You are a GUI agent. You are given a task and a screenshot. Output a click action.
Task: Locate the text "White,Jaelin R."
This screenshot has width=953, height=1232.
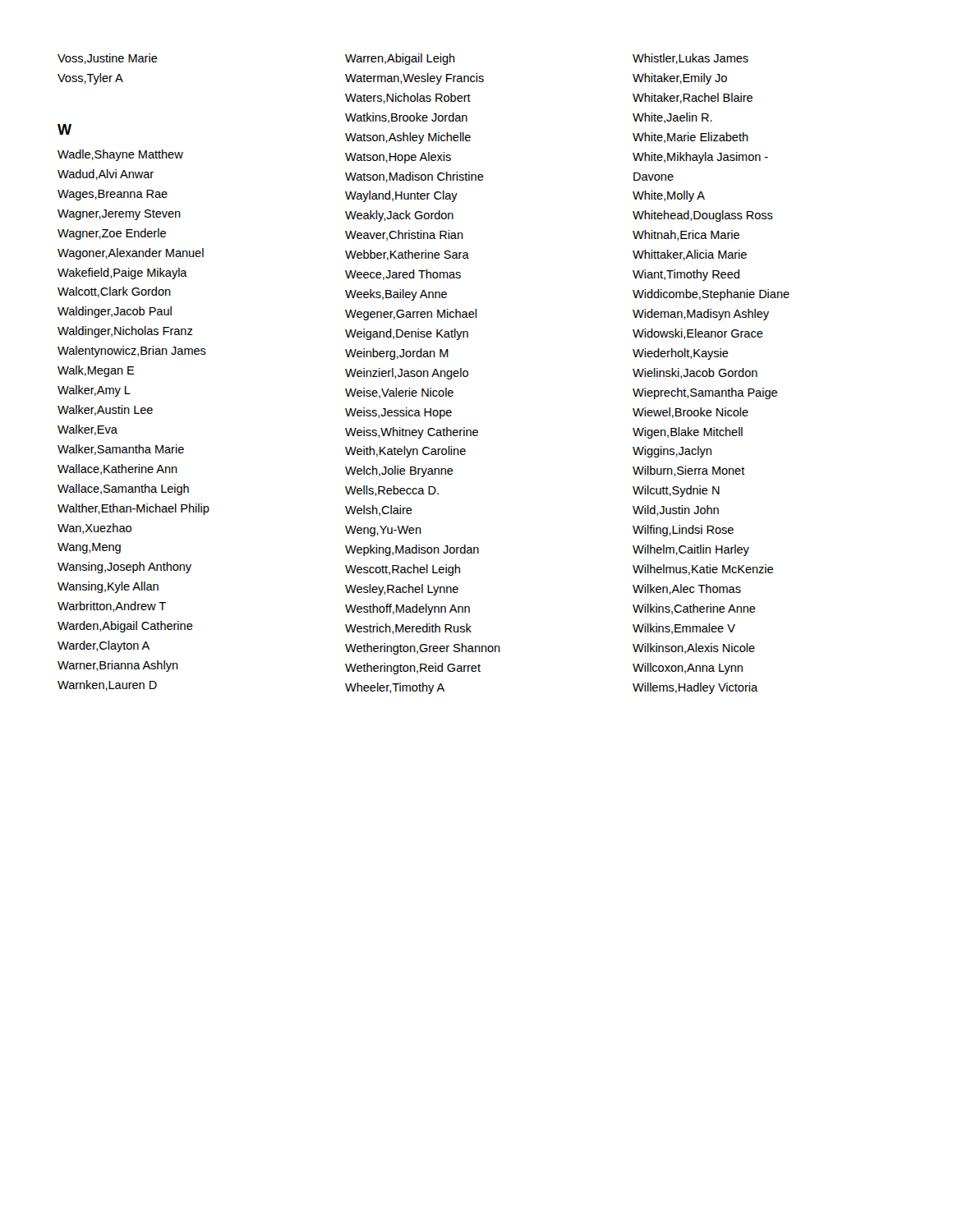(673, 117)
